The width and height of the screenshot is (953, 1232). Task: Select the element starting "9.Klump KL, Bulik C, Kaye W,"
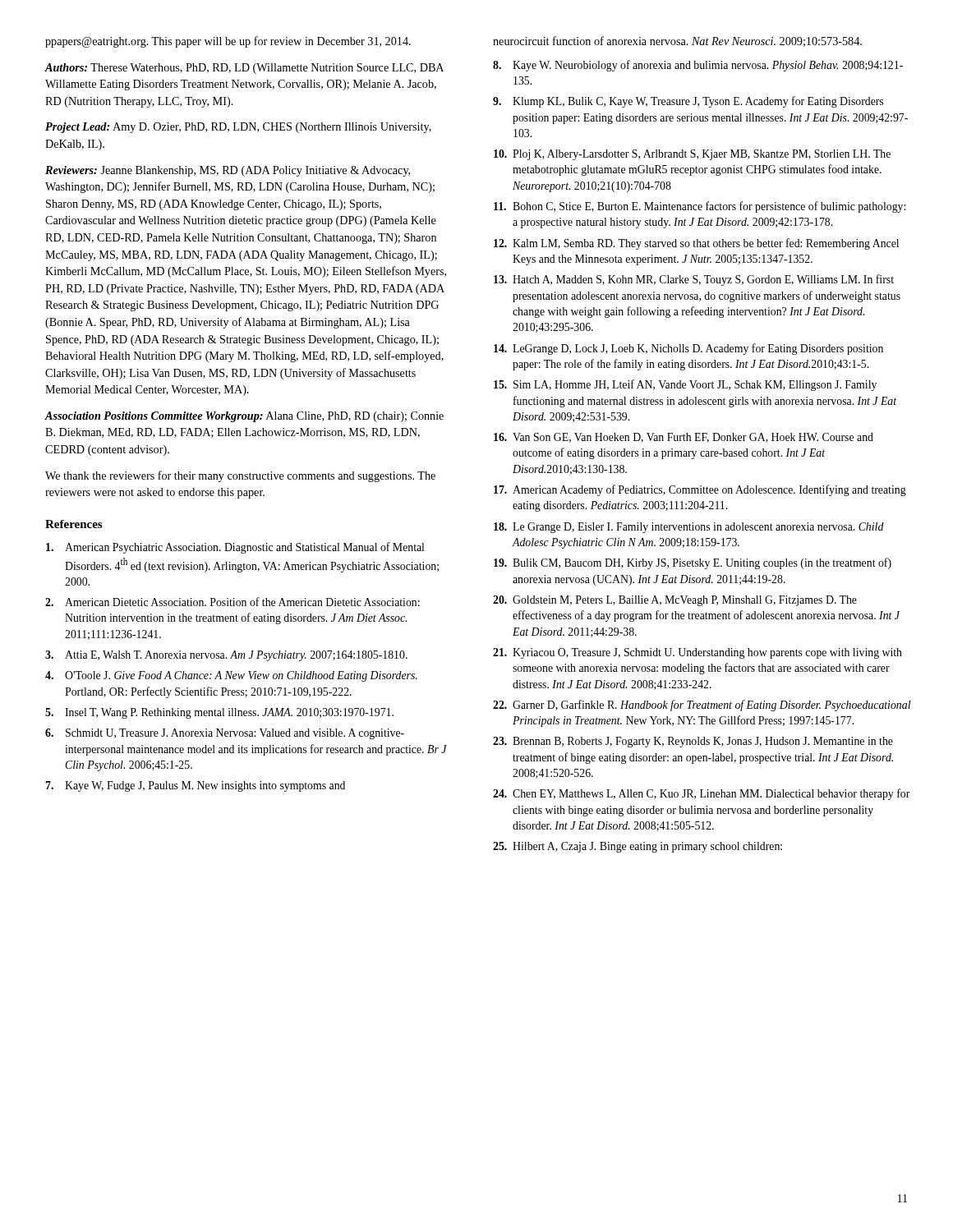(702, 118)
